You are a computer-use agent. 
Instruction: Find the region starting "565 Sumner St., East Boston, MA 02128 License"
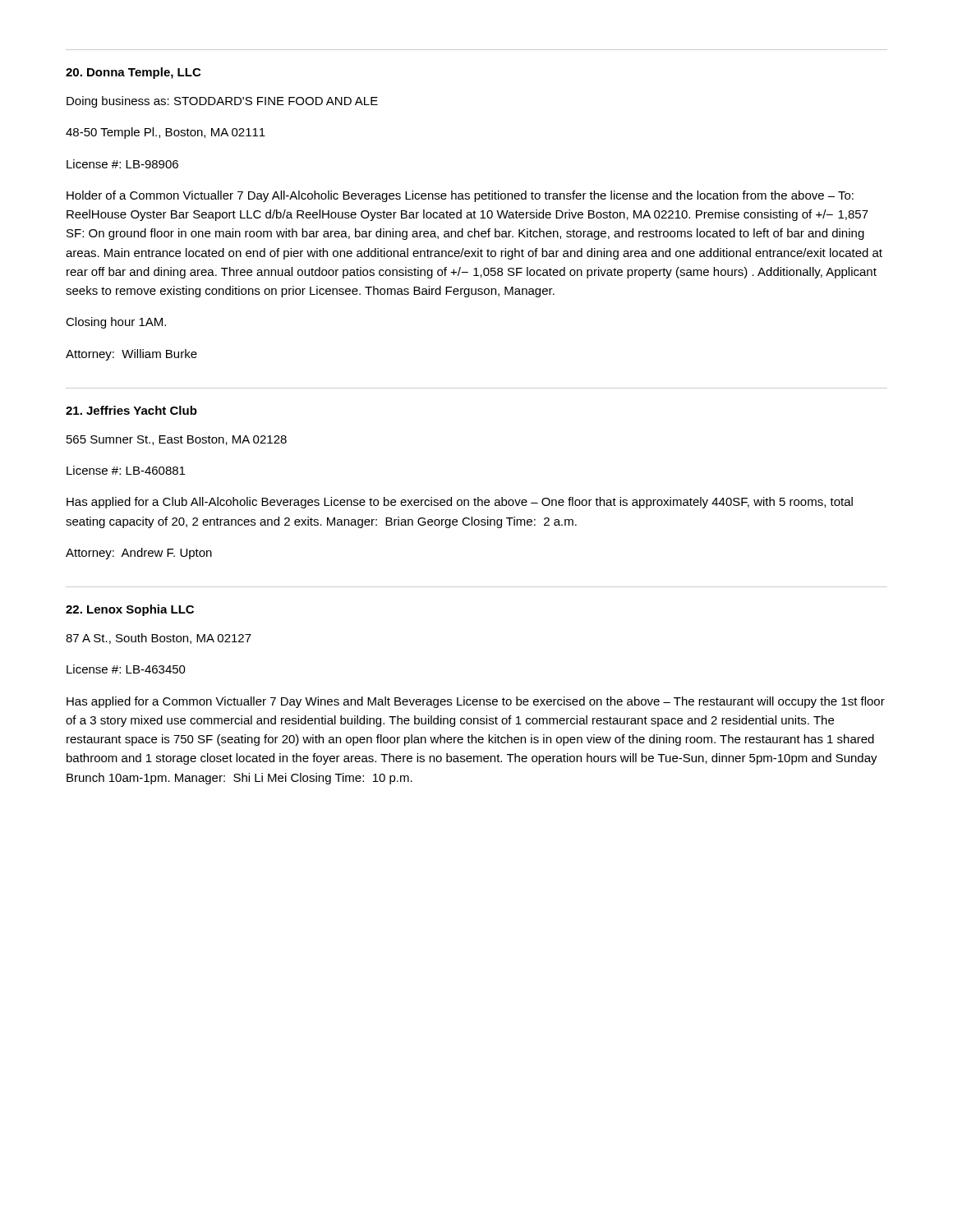tap(476, 496)
